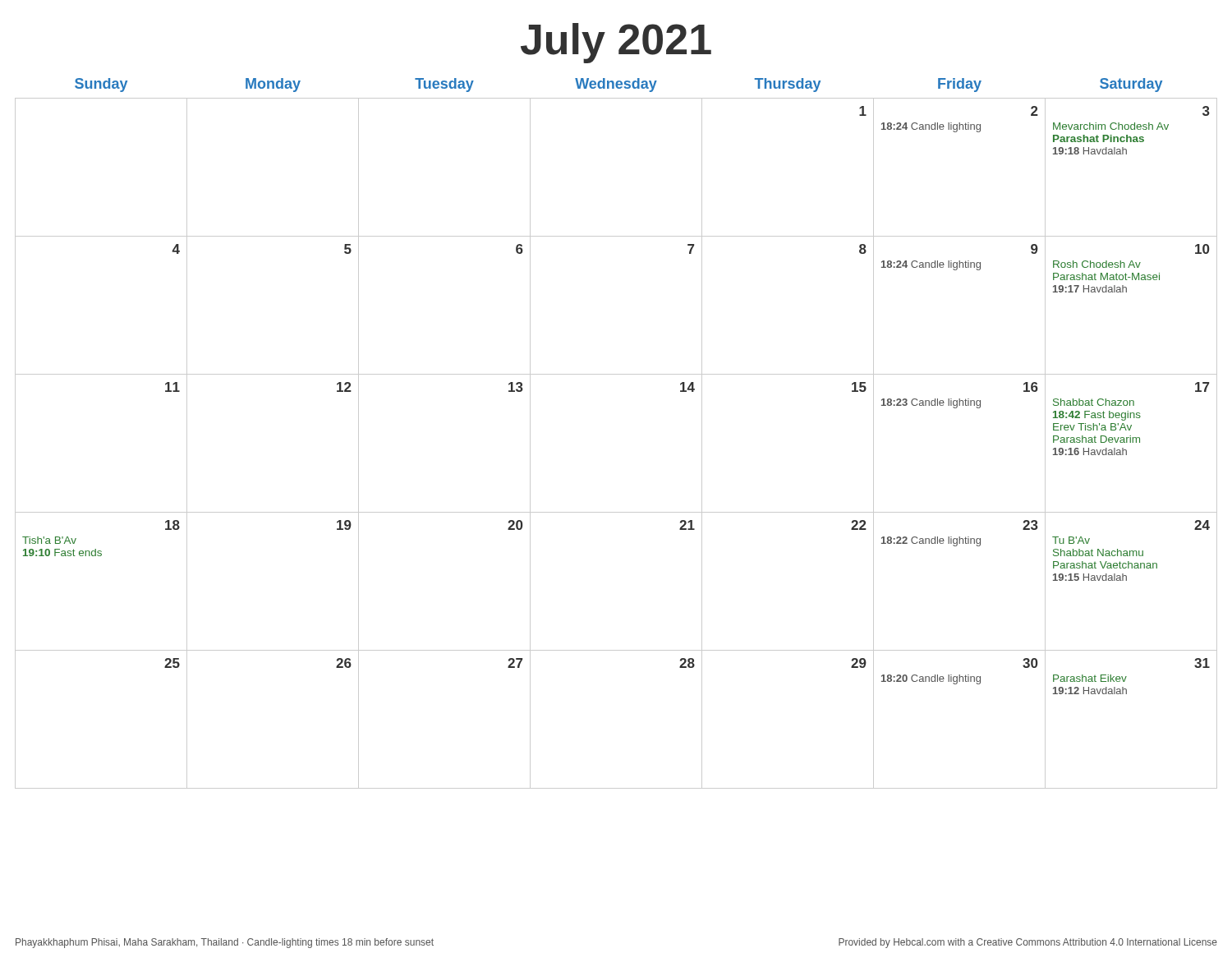Where does it say "July 2021"?
Screen dimensions: 953x1232
click(x=616, y=39)
